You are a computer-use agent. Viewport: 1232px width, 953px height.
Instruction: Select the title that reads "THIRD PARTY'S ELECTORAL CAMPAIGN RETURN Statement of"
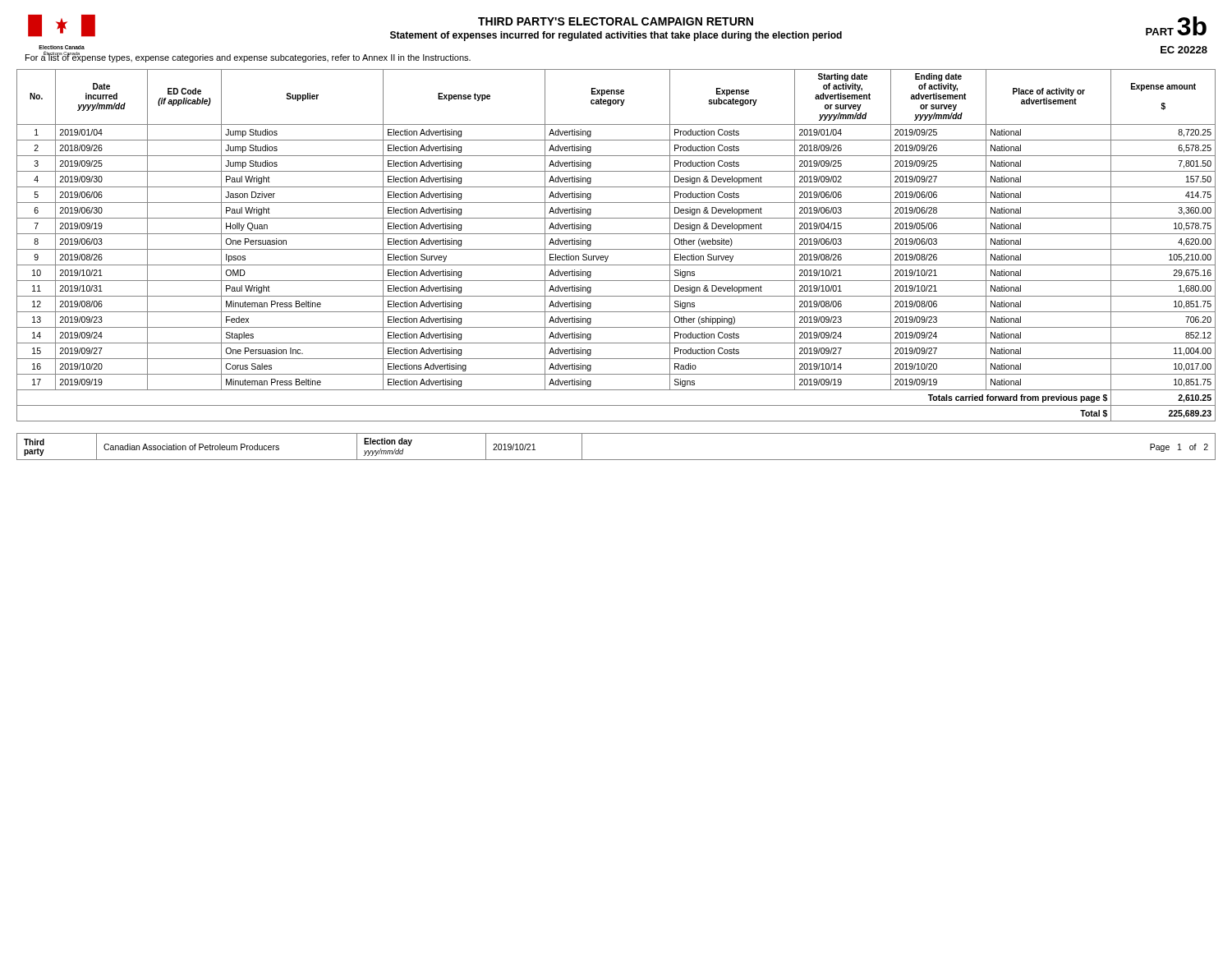[x=616, y=28]
